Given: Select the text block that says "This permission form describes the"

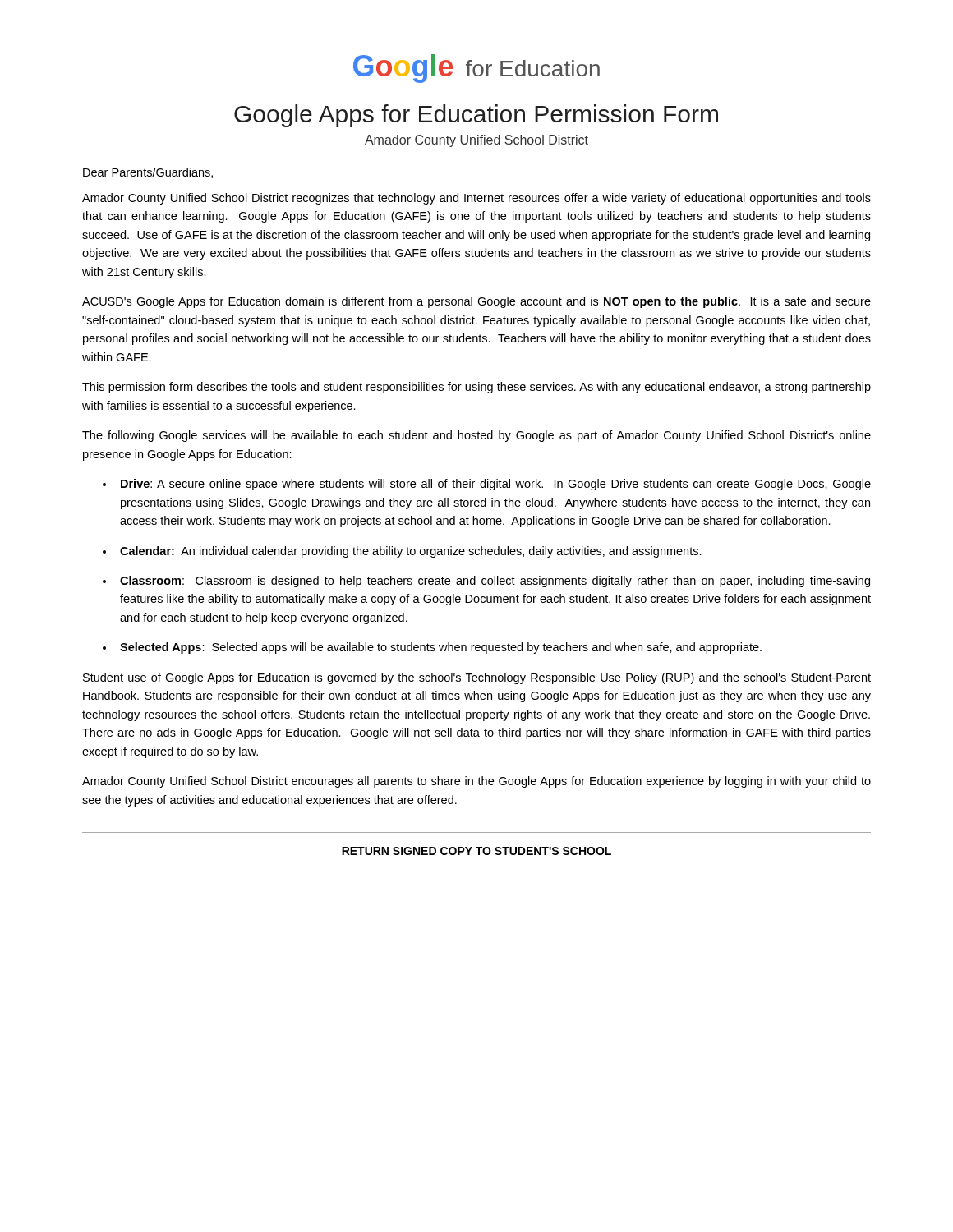Looking at the screenshot, I should tap(476, 396).
